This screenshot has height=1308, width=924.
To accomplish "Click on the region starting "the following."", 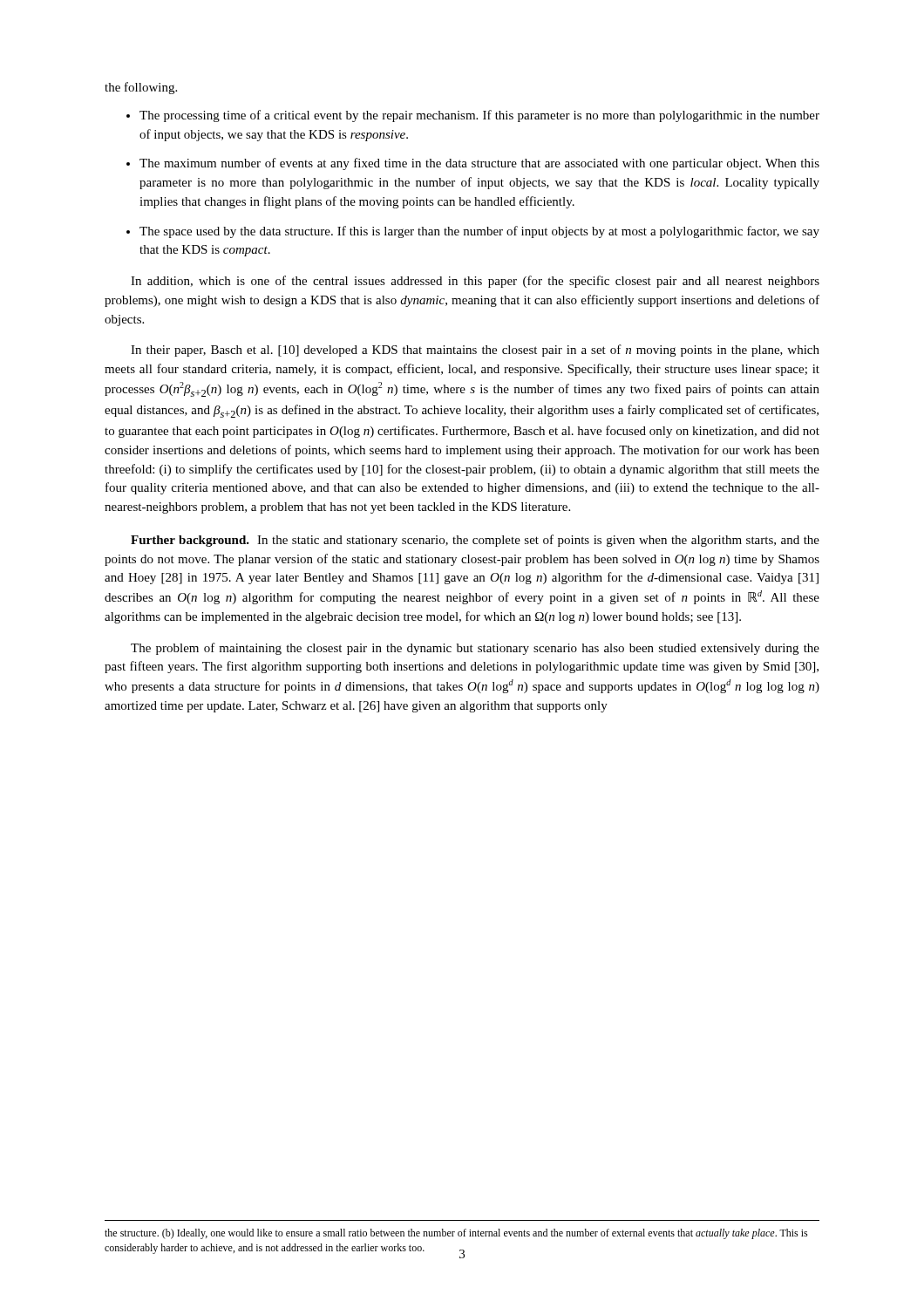I will [x=141, y=87].
